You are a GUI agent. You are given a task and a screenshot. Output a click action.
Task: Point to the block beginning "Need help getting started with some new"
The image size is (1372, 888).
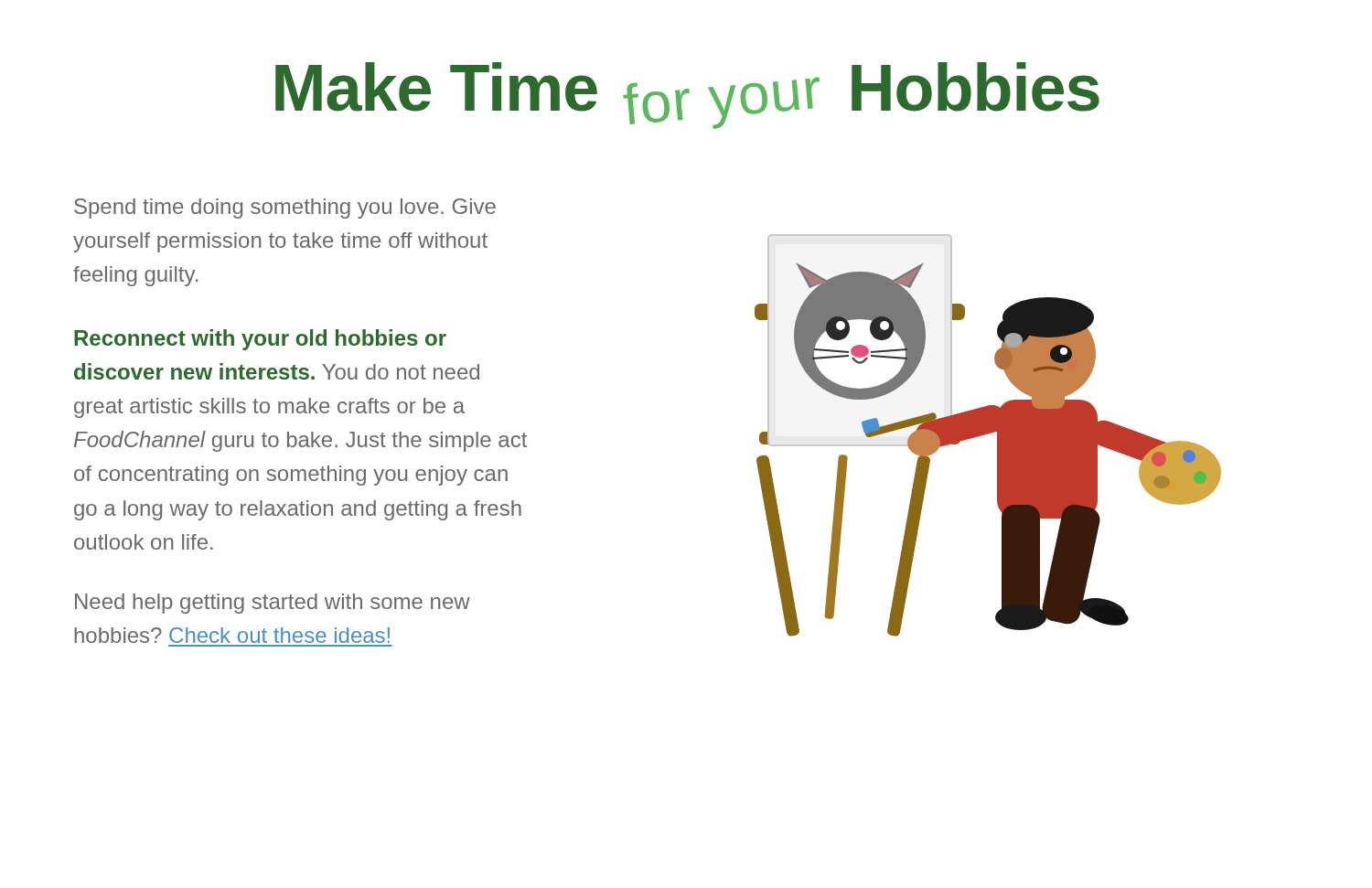[271, 618]
